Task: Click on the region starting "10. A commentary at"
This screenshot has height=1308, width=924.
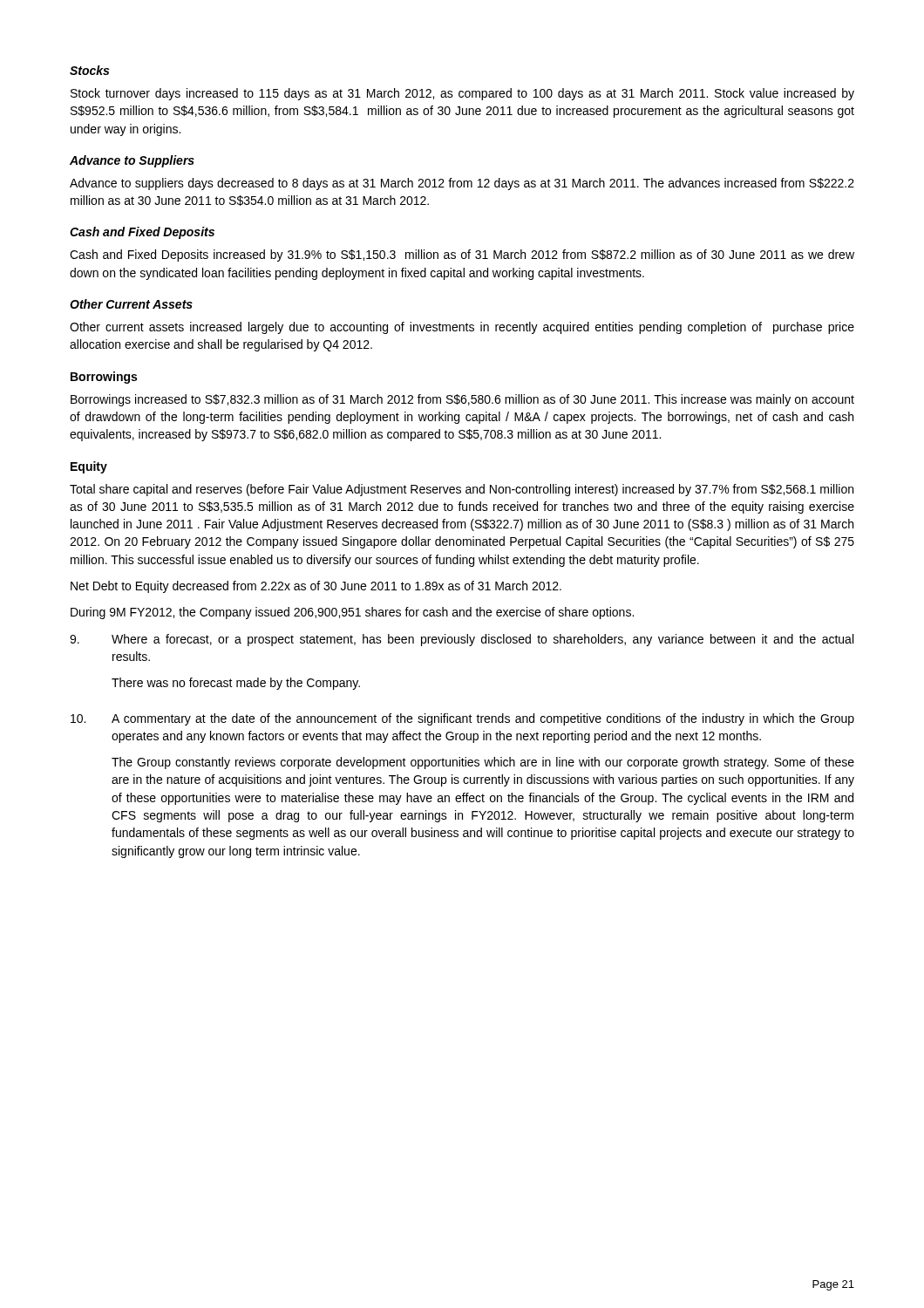Action: (462, 789)
